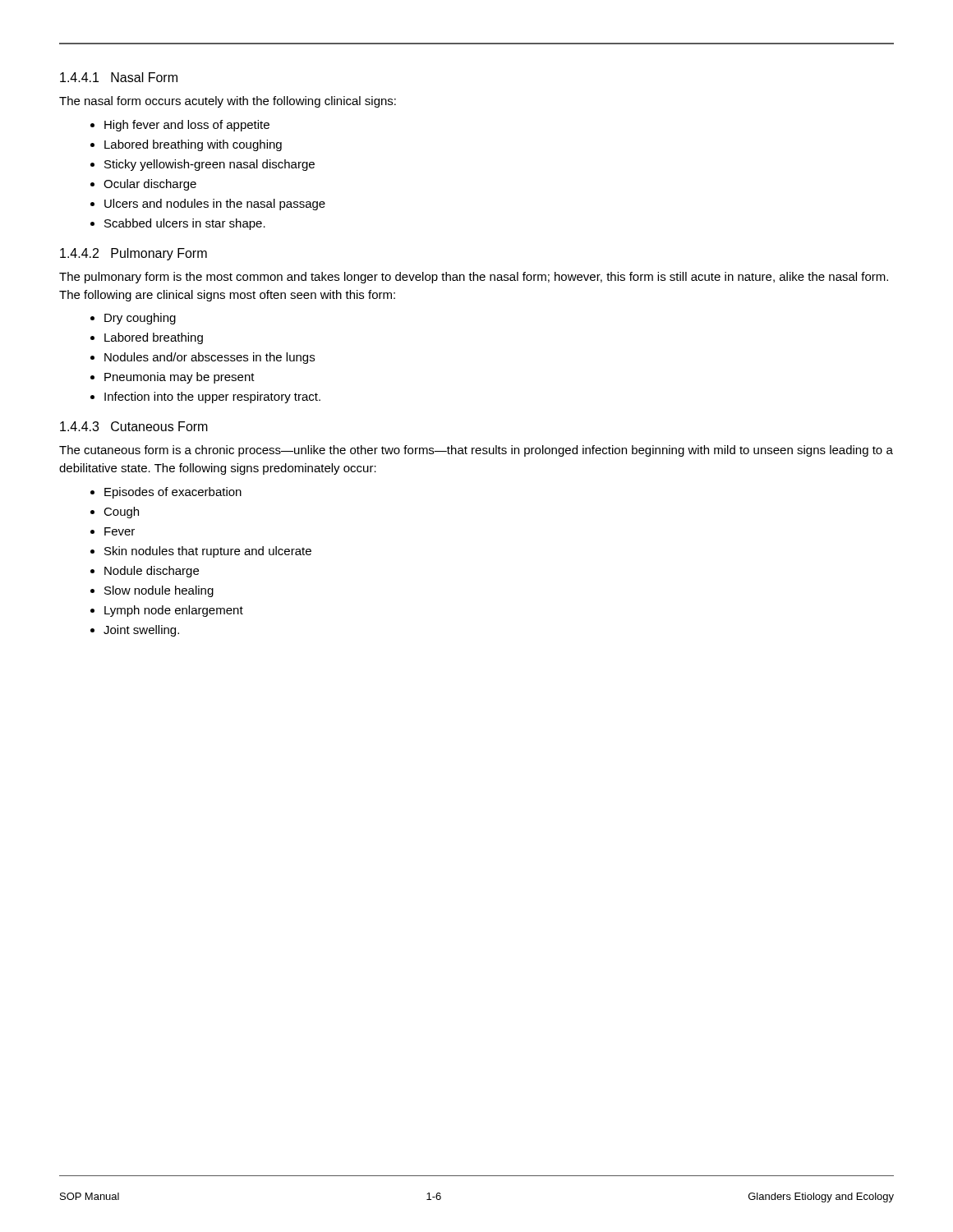Locate the block starting "Infection into the upper"
This screenshot has height=1232, width=953.
tap(212, 397)
